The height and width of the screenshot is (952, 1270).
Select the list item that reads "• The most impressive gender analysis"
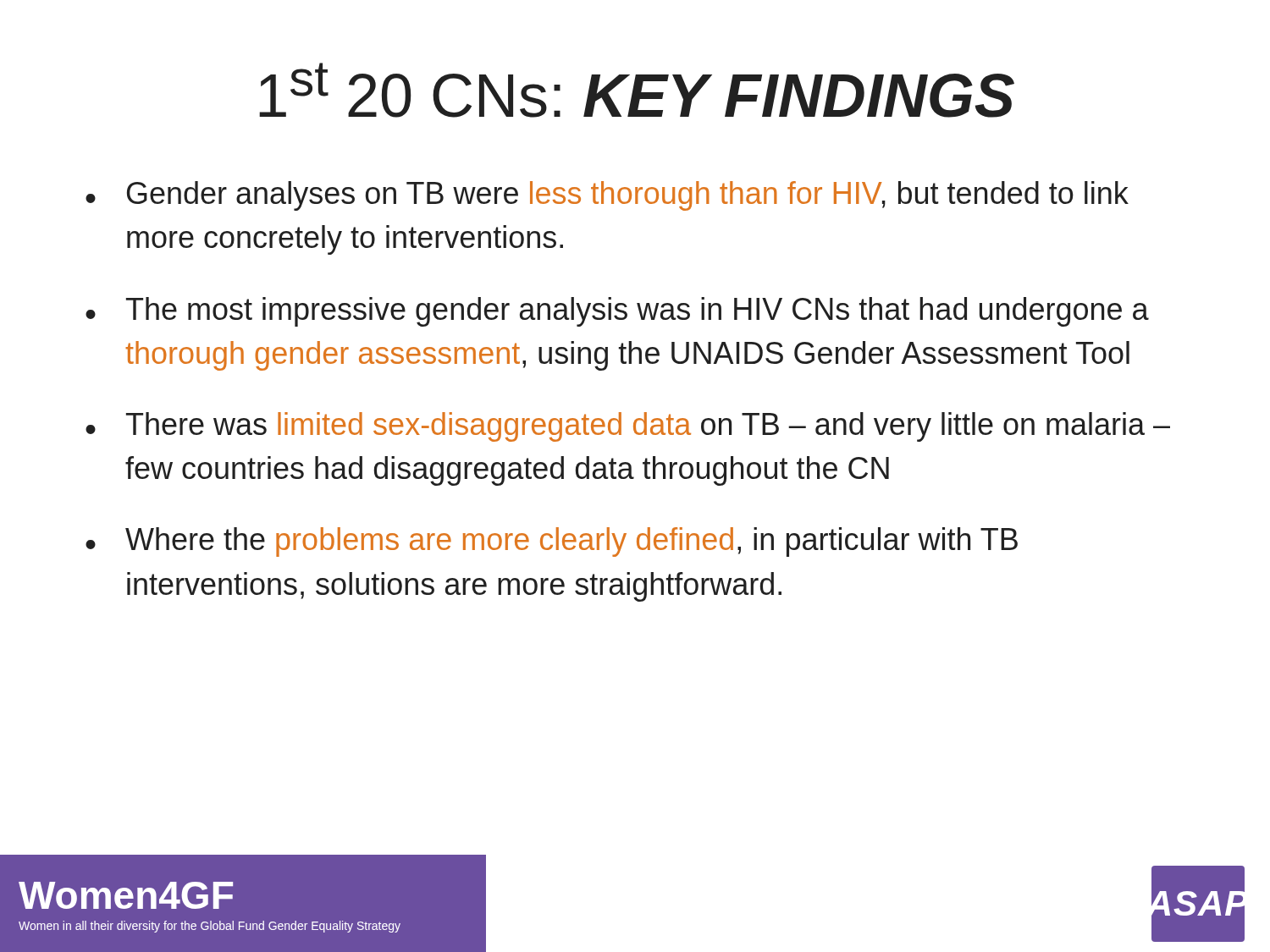[635, 331]
